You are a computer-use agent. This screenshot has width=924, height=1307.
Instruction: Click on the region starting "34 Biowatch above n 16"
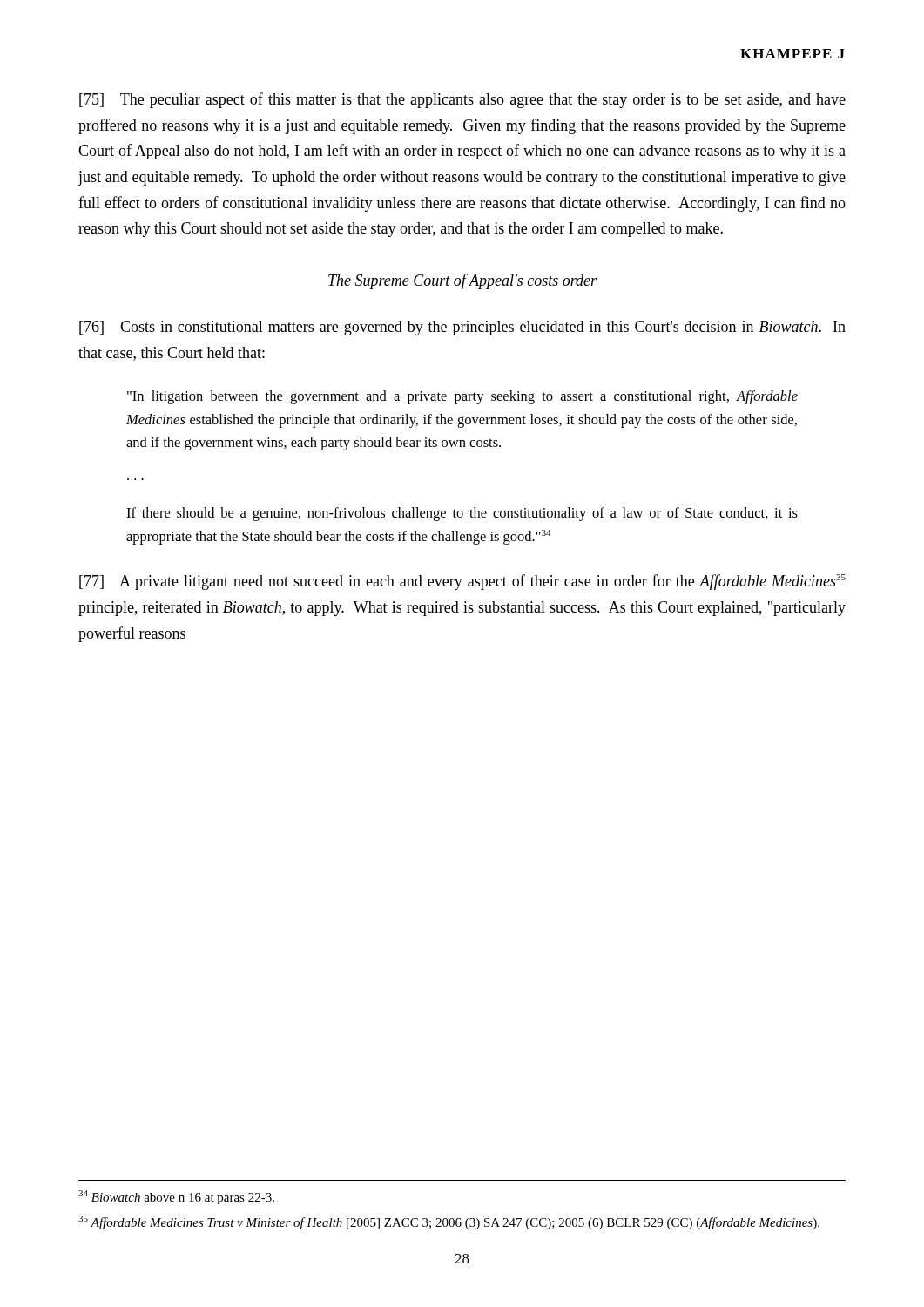pyautogui.click(x=177, y=1196)
